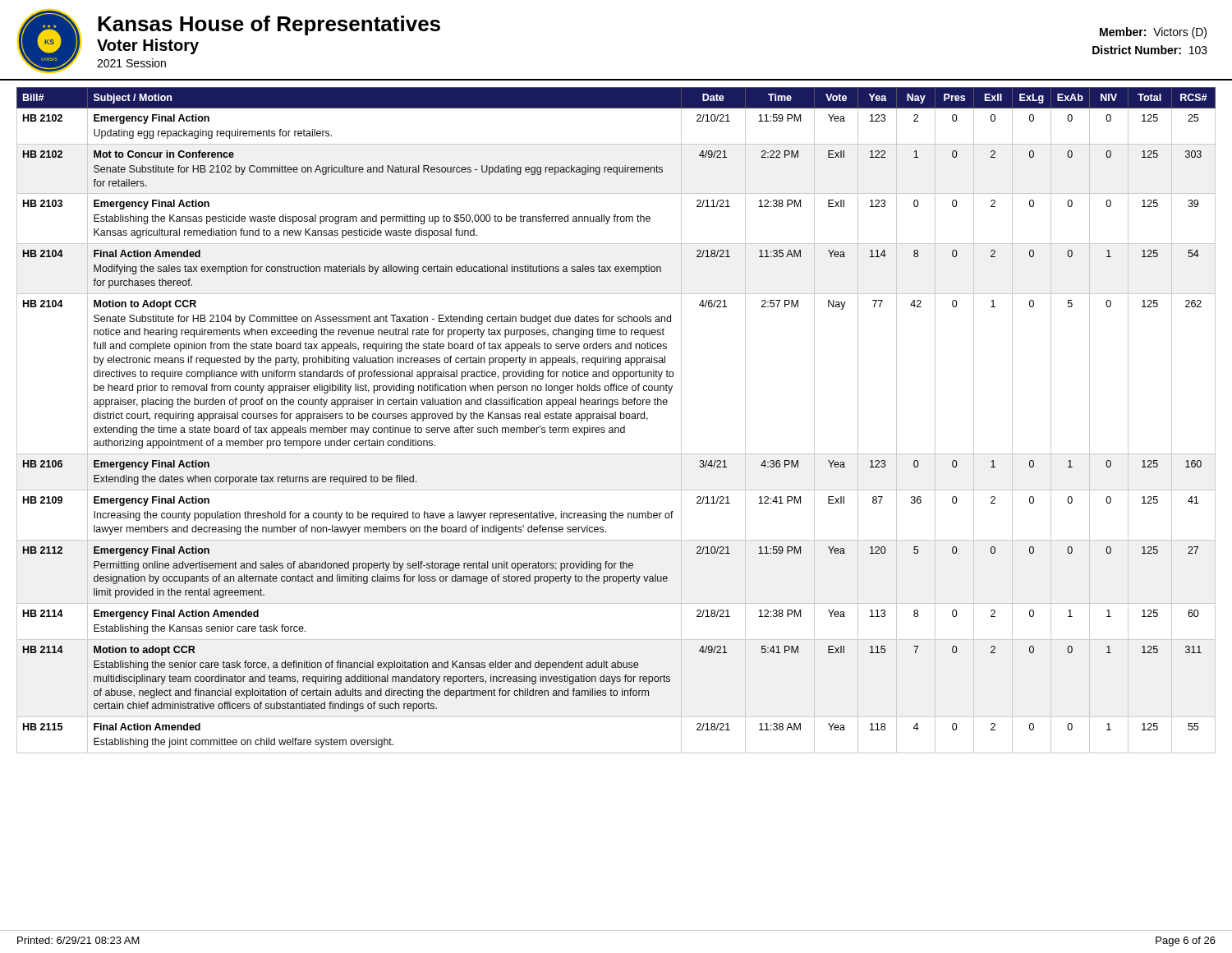Image resolution: width=1232 pixels, height=953 pixels.
Task: Select the table that reads "12:38 PM"
Action: coord(616,420)
